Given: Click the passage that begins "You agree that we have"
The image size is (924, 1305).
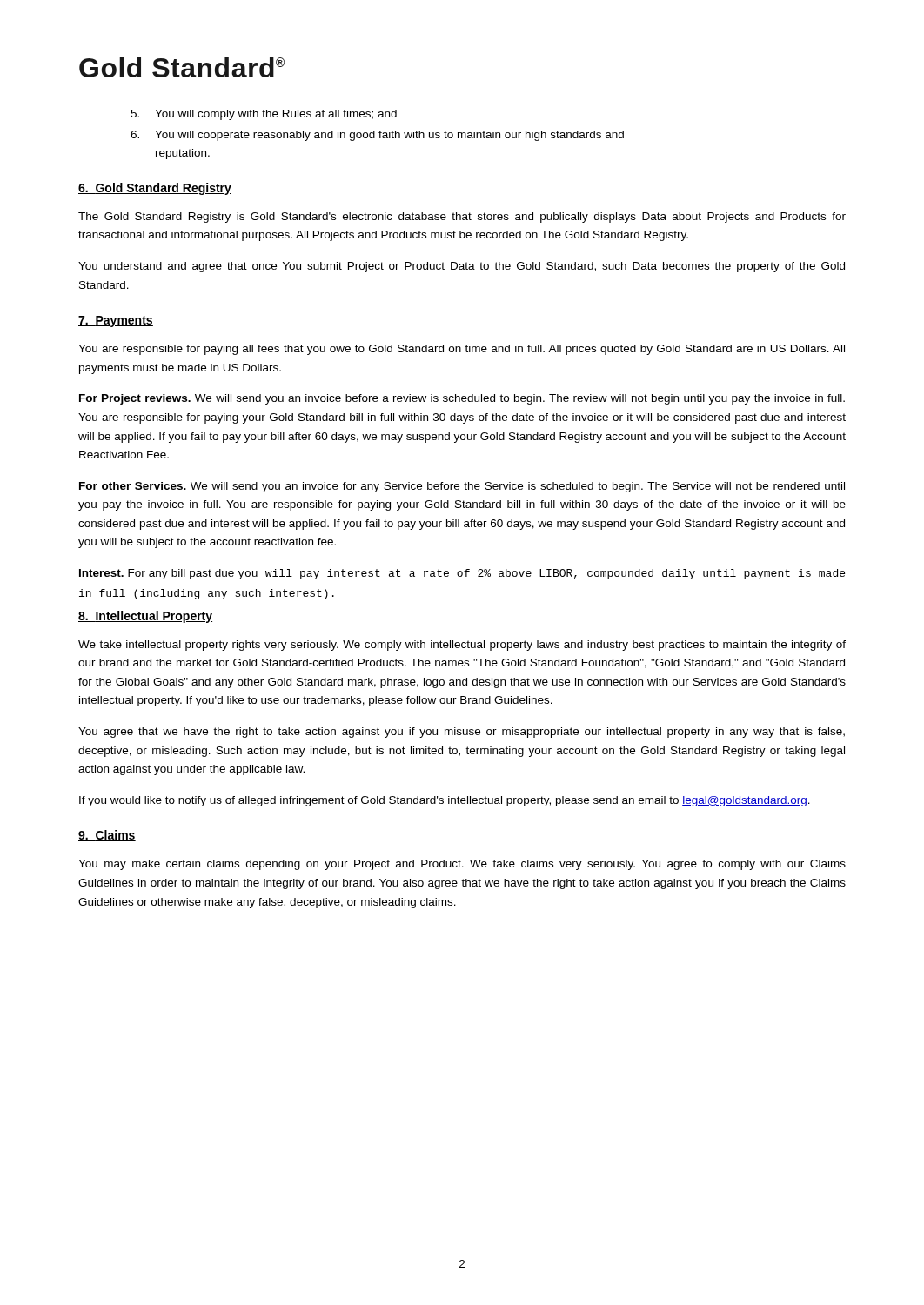Looking at the screenshot, I should pyautogui.click(x=462, y=750).
